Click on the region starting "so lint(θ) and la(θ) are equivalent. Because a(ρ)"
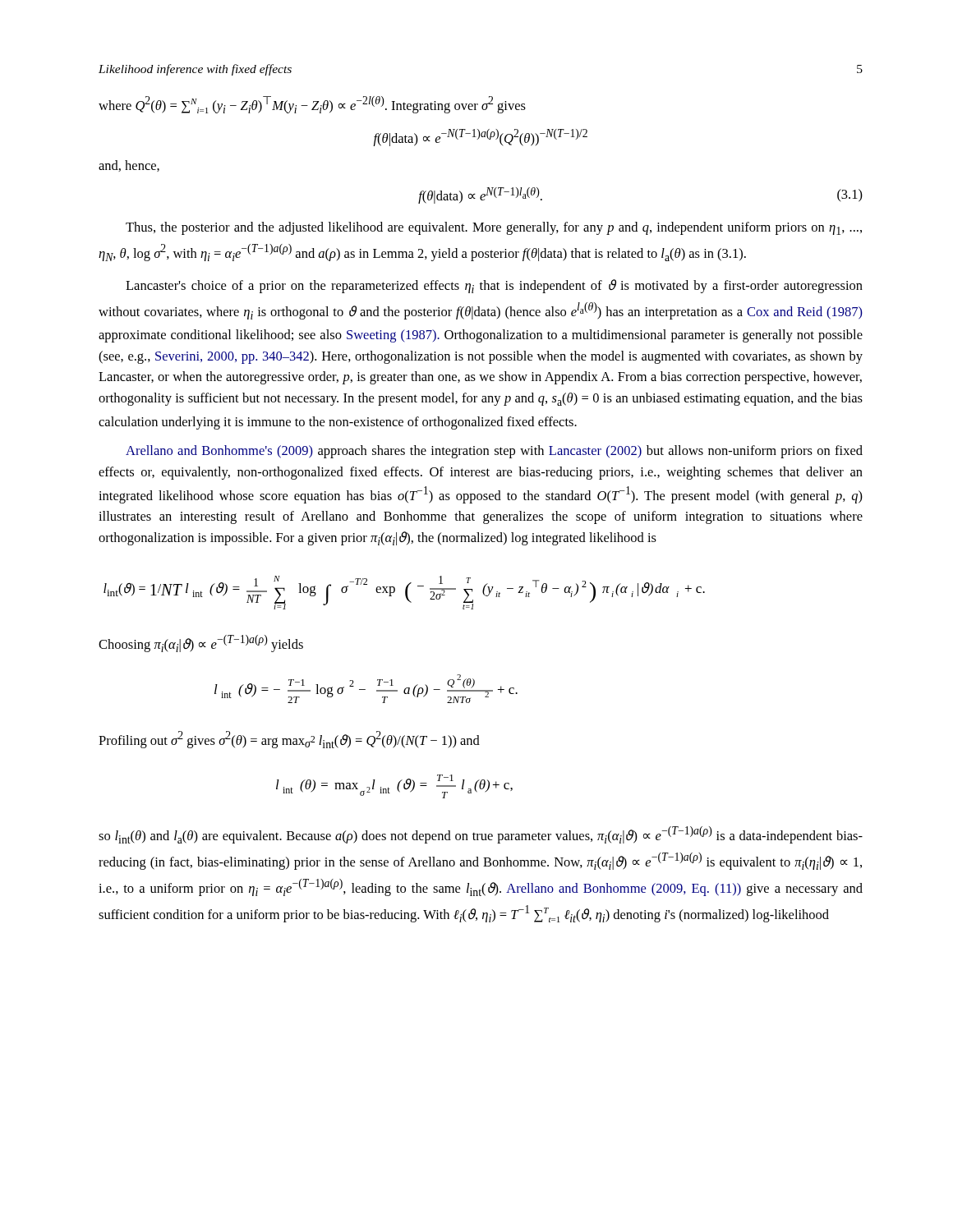The image size is (953, 1232). click(481, 874)
